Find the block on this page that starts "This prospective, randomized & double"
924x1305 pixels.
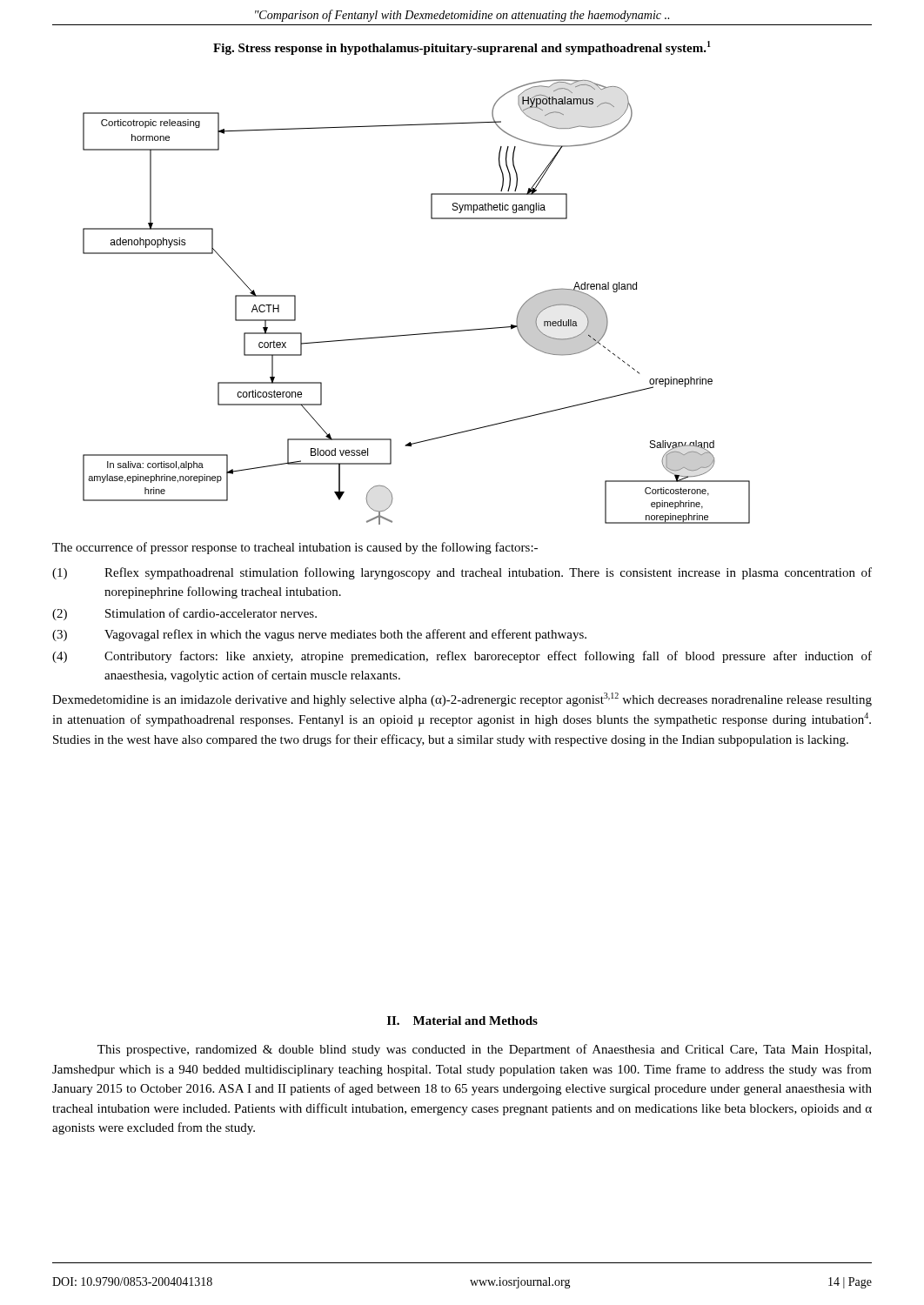462,1089
